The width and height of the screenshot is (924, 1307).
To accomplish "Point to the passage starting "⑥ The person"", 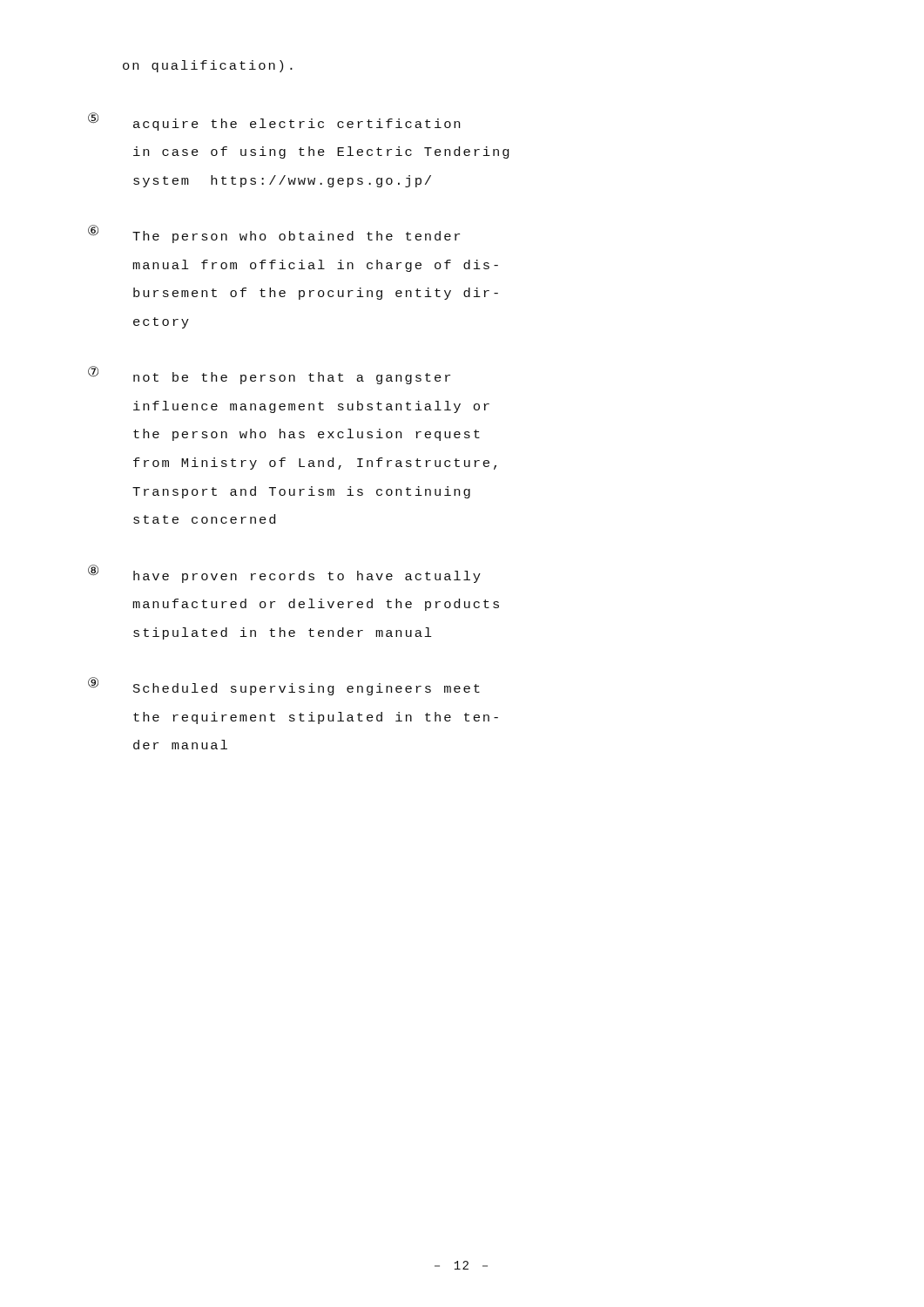I will click(x=294, y=280).
